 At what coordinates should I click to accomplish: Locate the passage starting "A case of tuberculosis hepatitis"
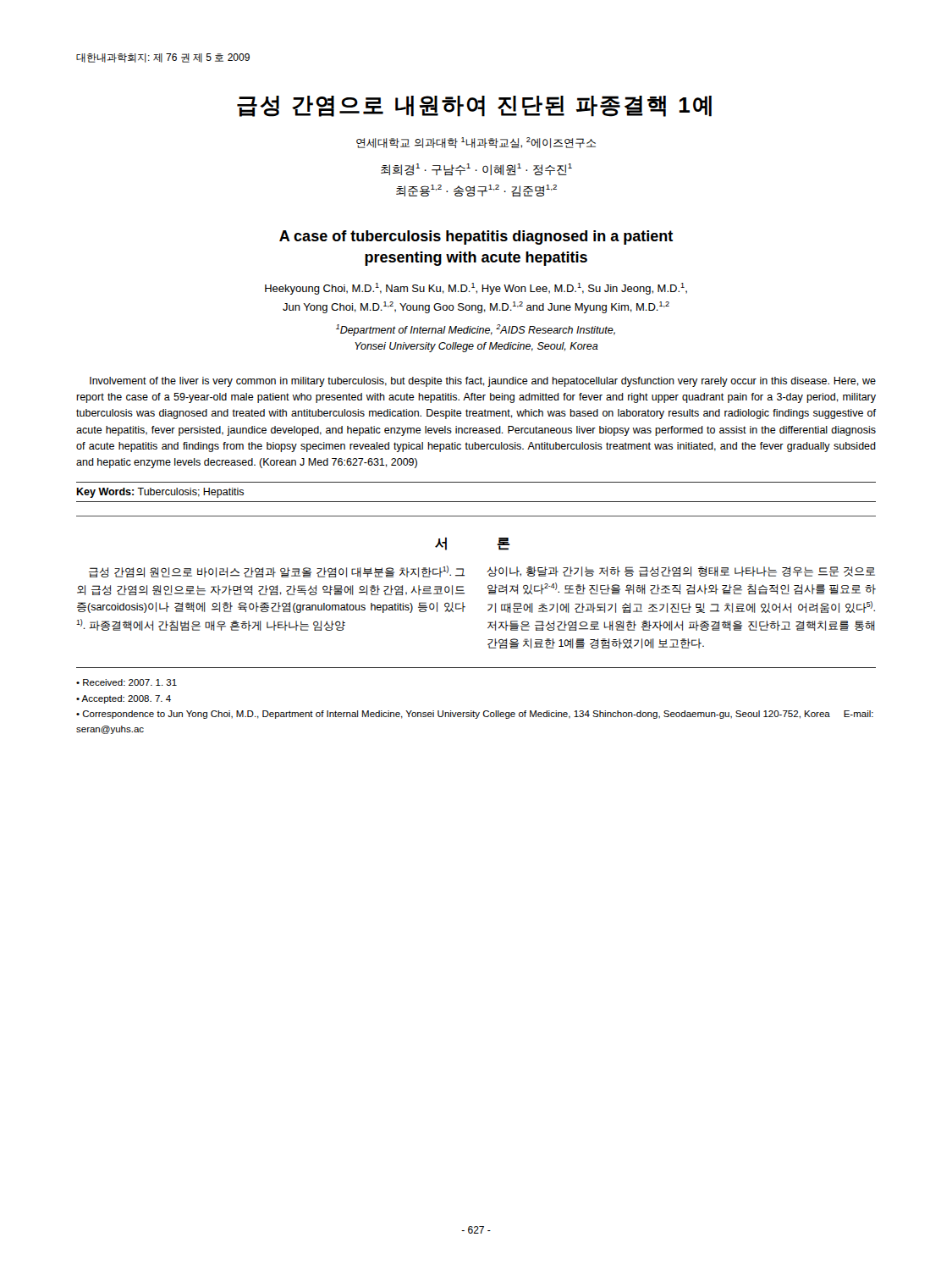476,247
